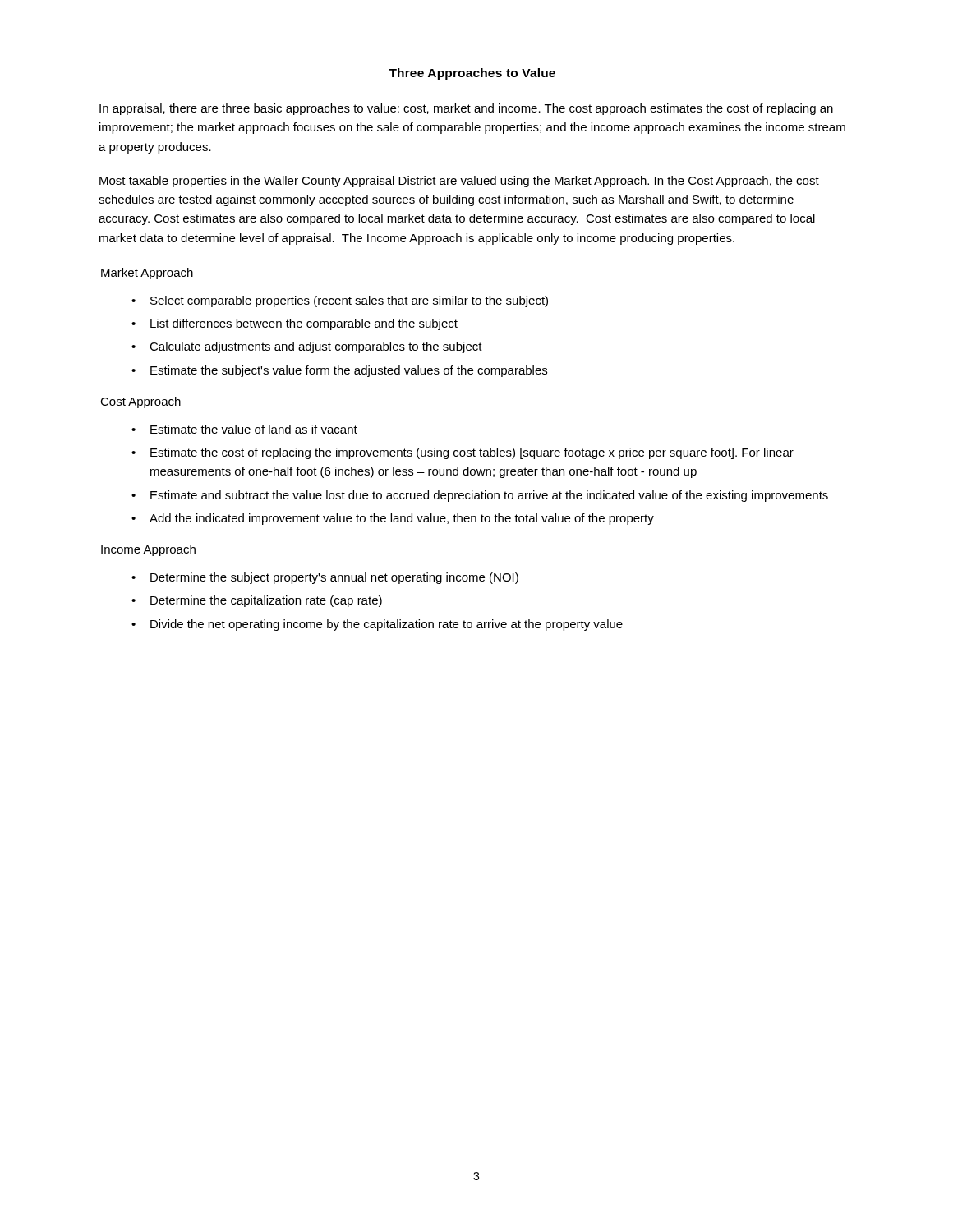
Task: Navigate to the text block starting "• Estimate the subject's value form the adjusted"
Action: pos(489,370)
